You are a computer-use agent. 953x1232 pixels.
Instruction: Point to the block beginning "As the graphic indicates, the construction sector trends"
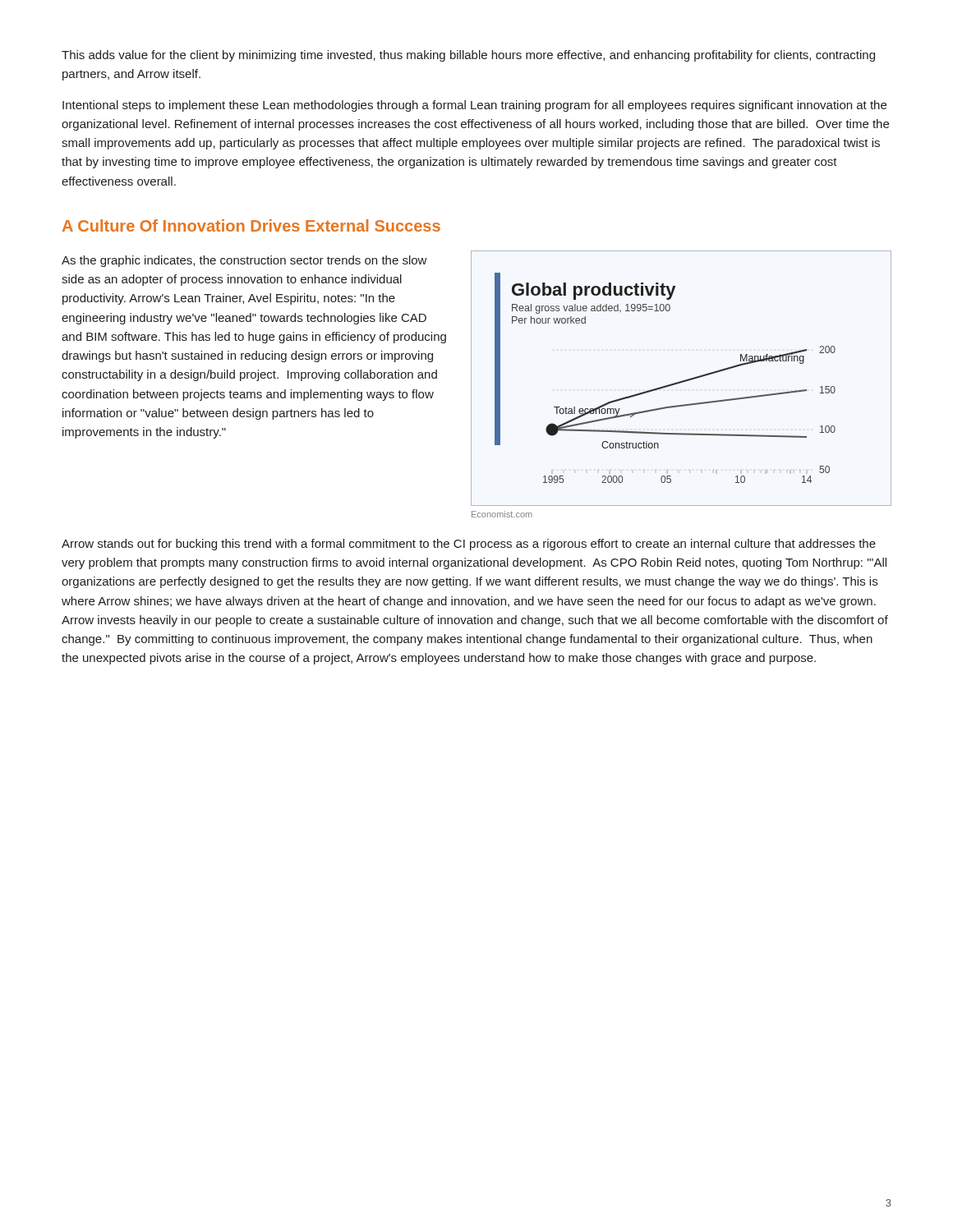click(x=254, y=346)
